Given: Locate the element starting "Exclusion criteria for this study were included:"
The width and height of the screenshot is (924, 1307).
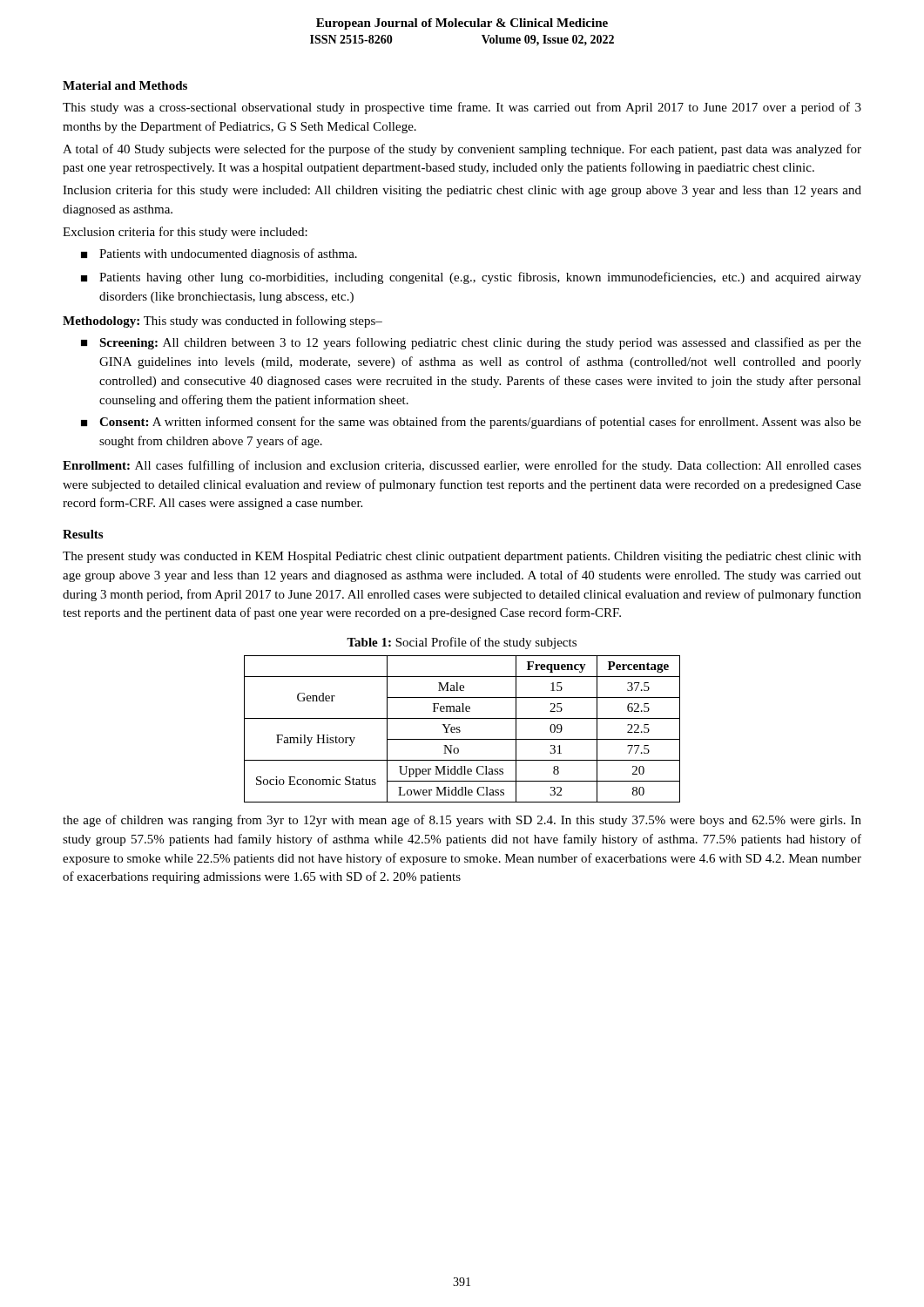Looking at the screenshot, I should coord(185,231).
